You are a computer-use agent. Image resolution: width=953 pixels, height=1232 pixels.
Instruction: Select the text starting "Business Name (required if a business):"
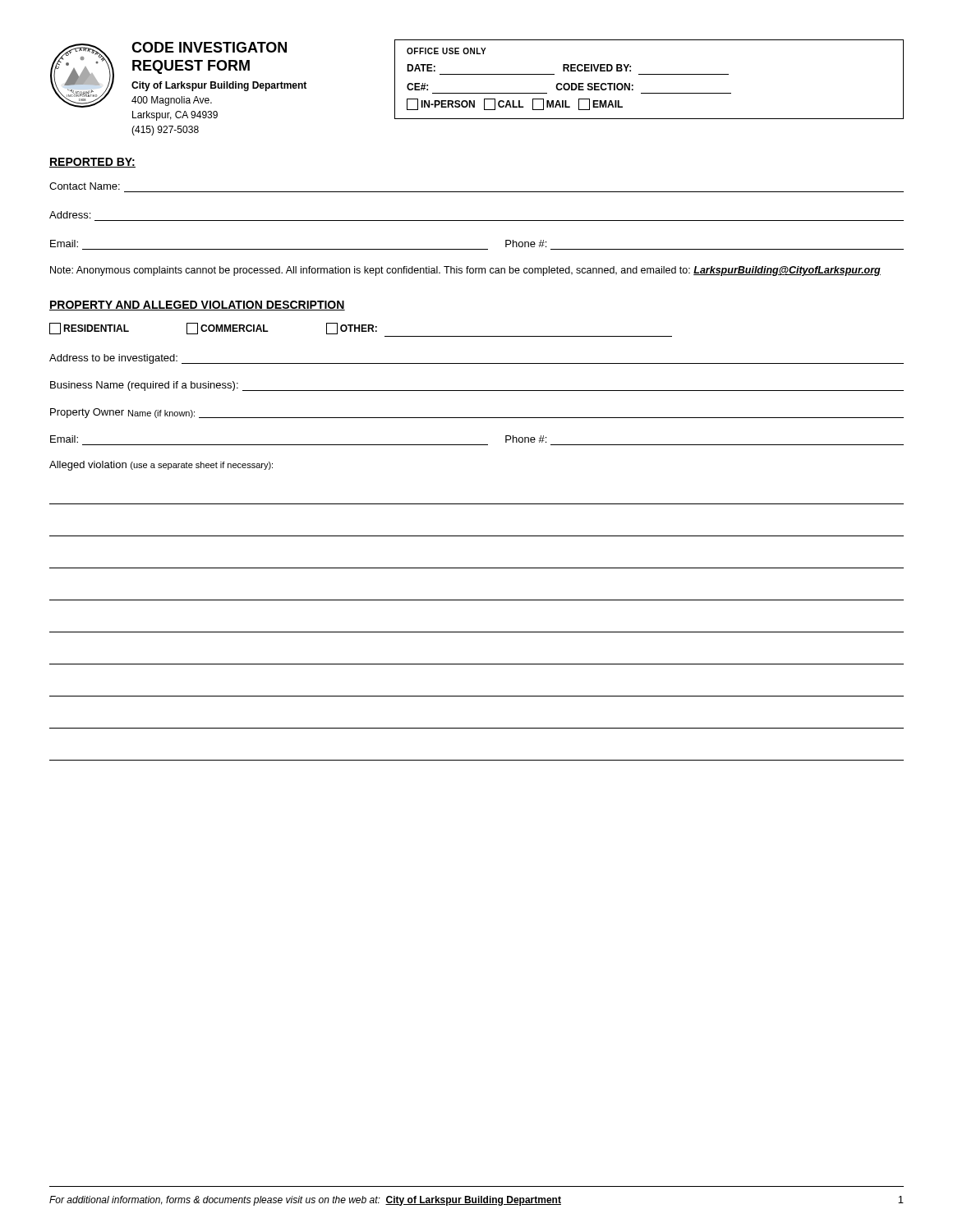pyautogui.click(x=476, y=383)
